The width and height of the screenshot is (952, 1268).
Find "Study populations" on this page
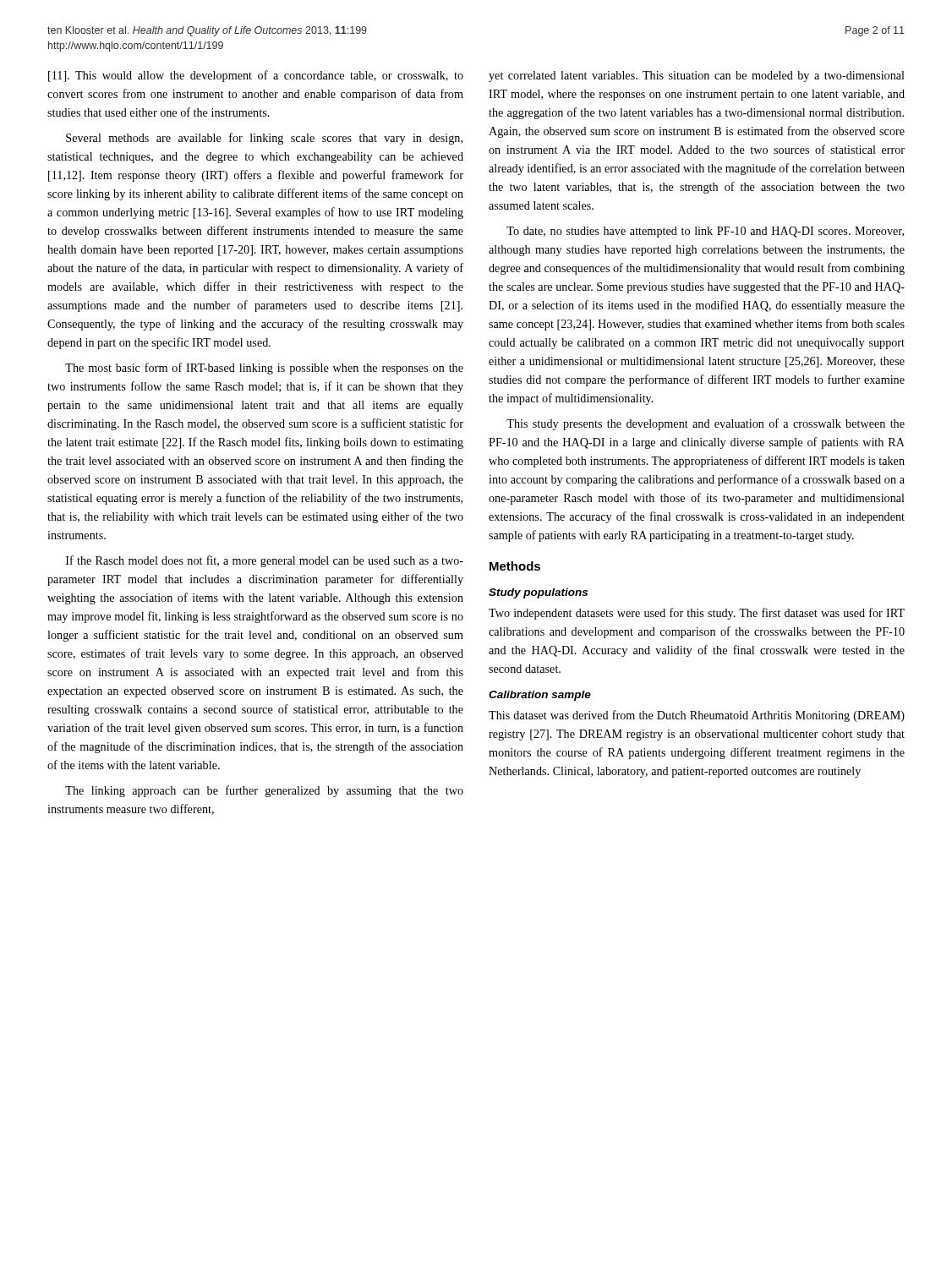click(538, 592)
